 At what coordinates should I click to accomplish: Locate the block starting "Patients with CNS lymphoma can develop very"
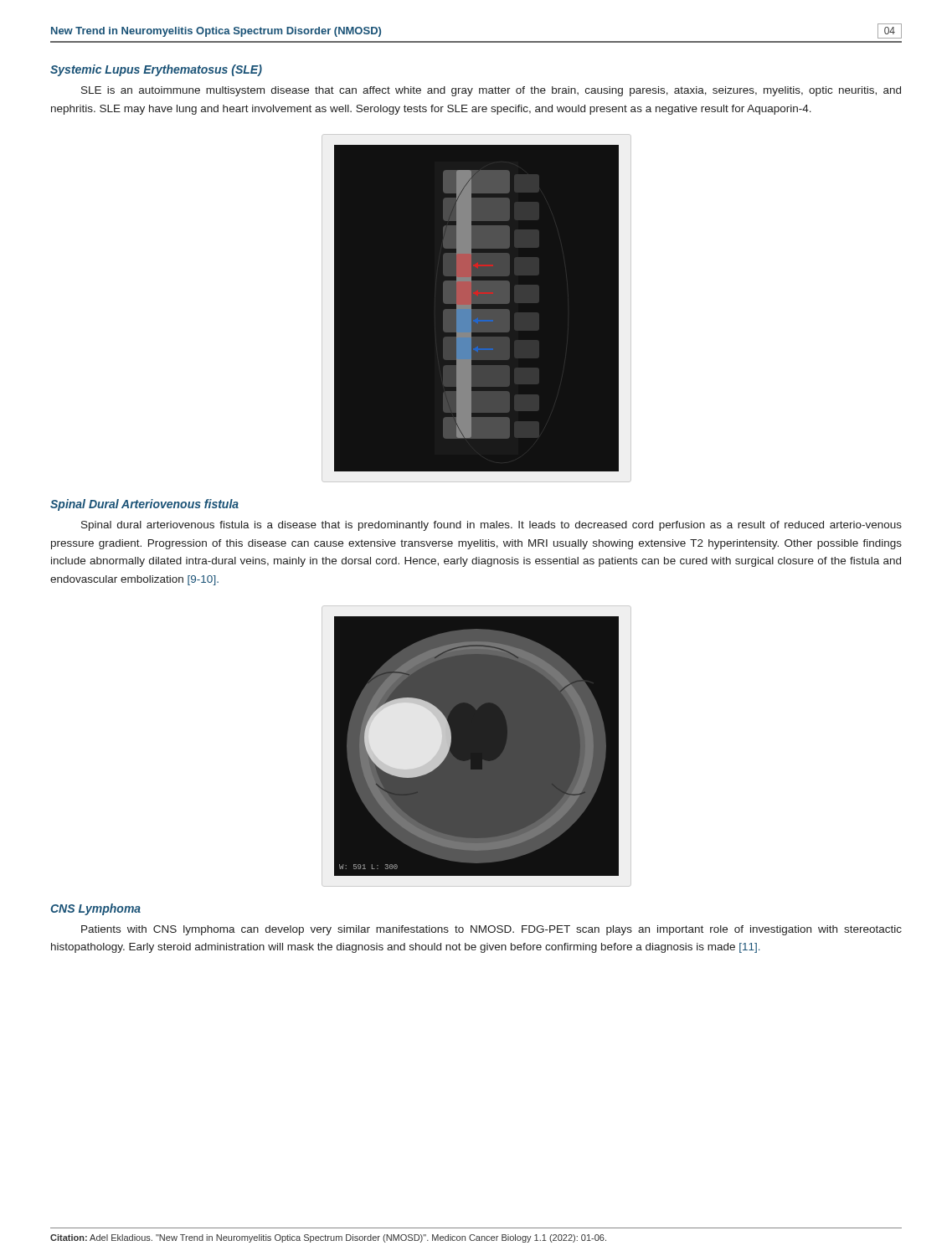(476, 938)
